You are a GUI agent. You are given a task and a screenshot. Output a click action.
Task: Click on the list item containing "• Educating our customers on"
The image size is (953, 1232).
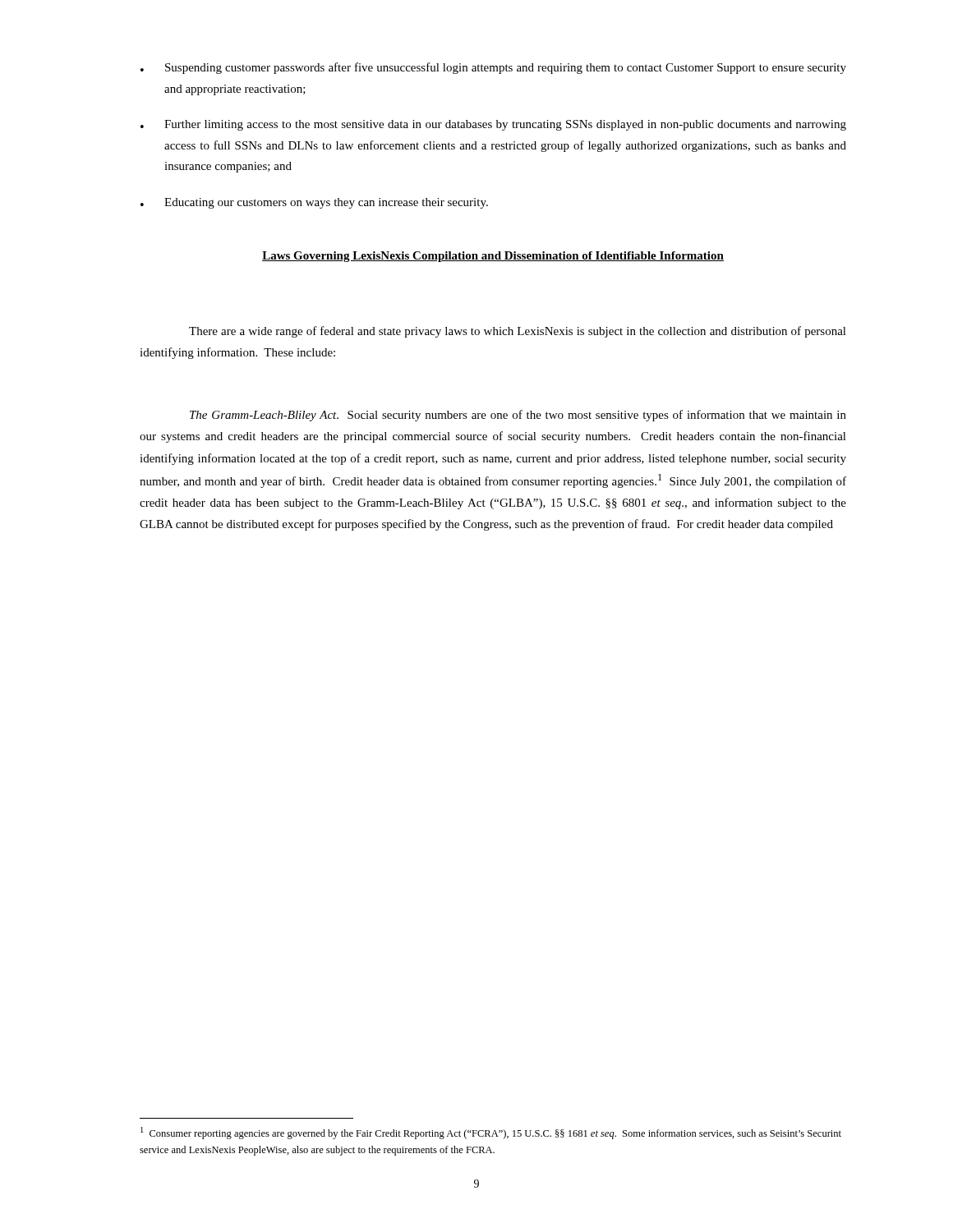493,204
